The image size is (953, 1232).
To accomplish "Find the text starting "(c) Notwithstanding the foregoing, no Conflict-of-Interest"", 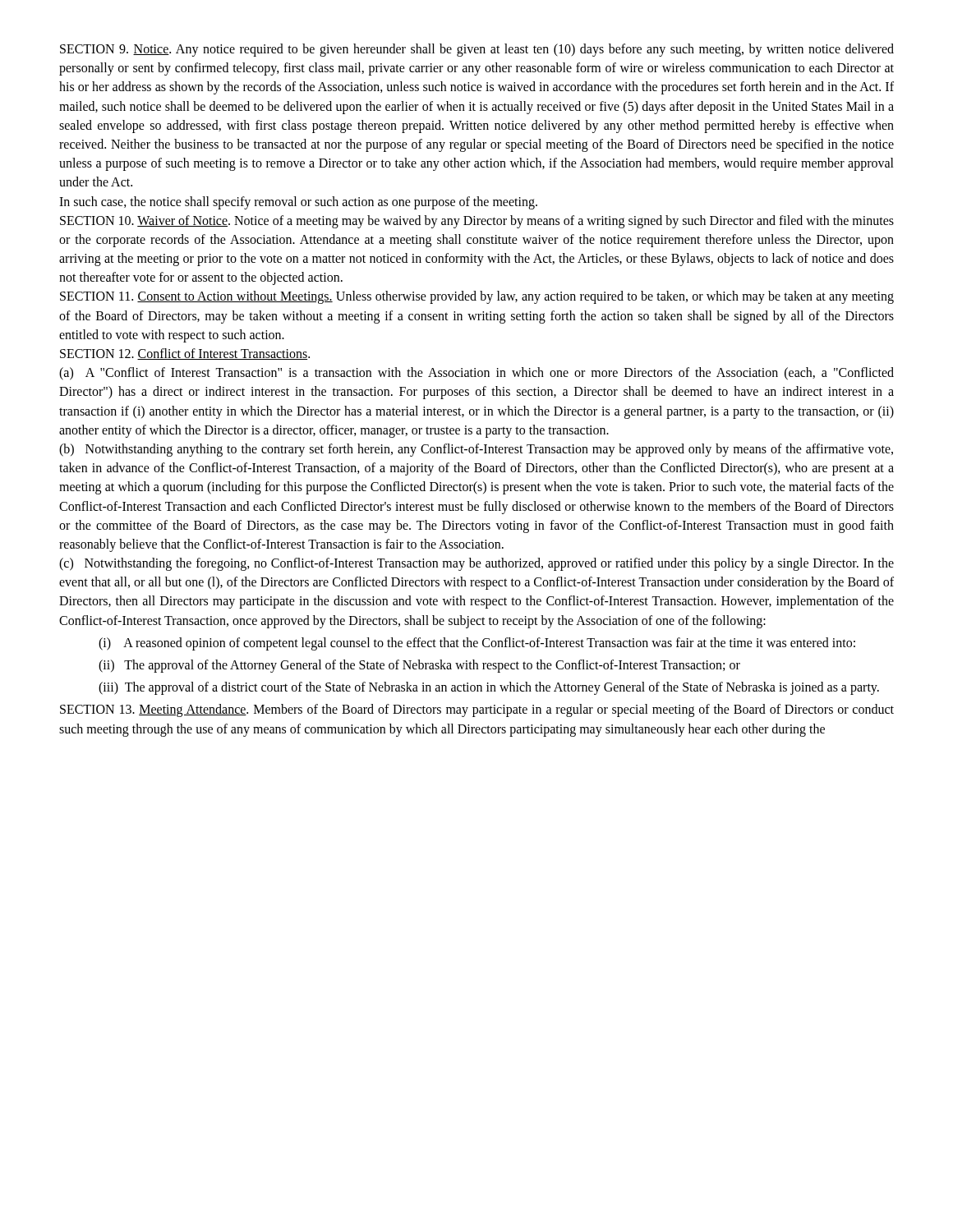I will pyautogui.click(x=476, y=592).
